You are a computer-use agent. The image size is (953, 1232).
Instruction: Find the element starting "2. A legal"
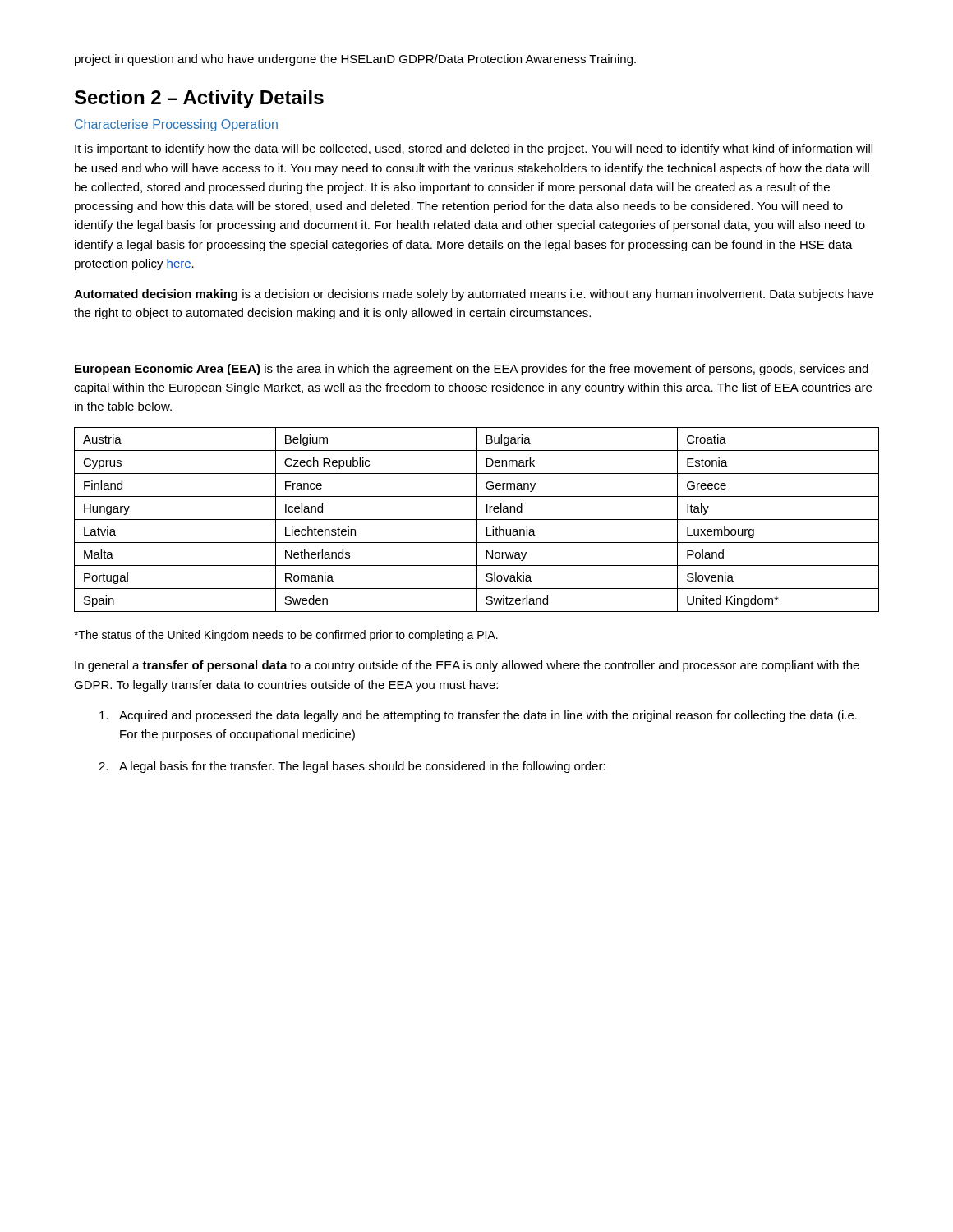489,766
